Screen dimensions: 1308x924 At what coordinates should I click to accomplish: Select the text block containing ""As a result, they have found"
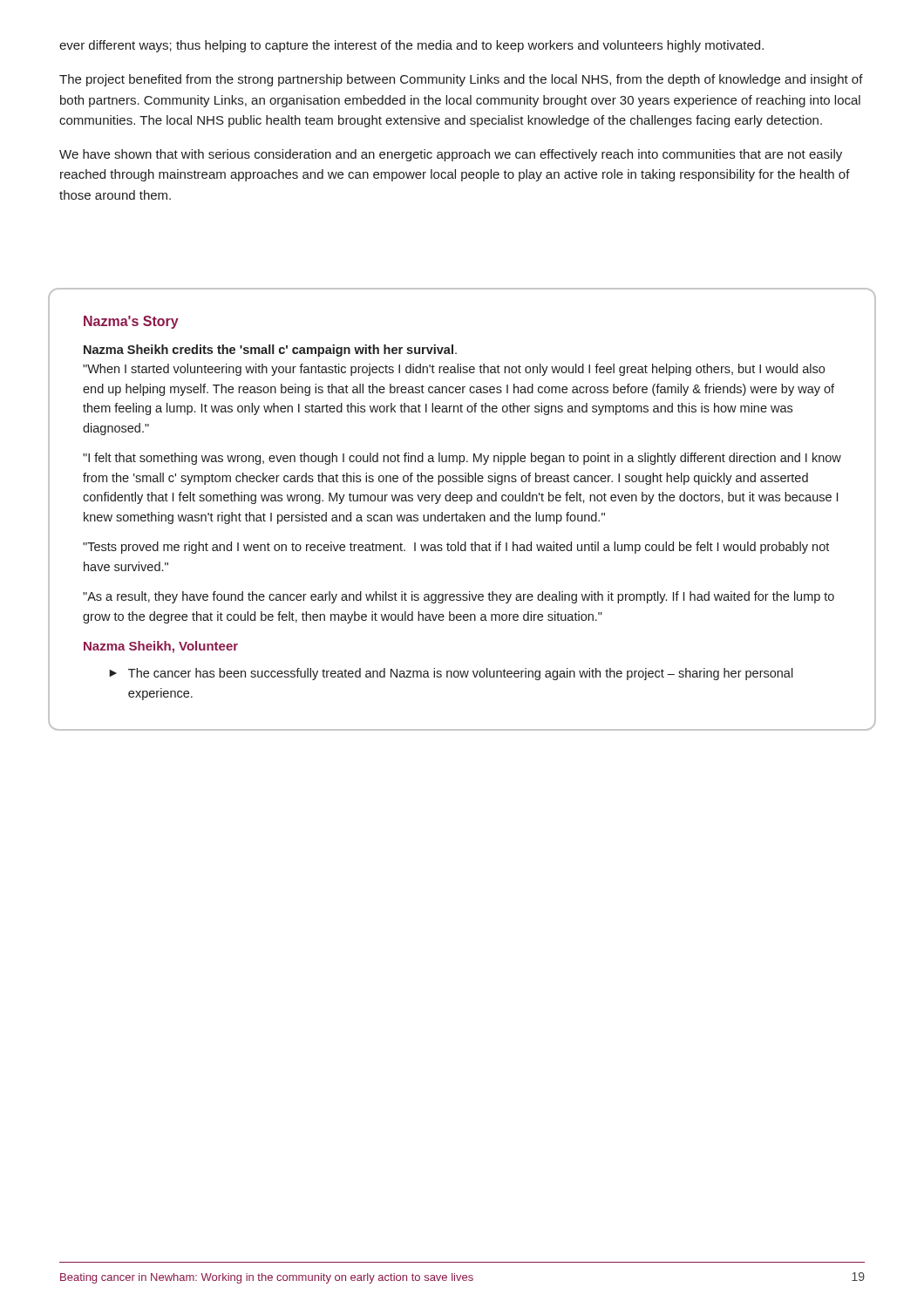[x=459, y=606]
